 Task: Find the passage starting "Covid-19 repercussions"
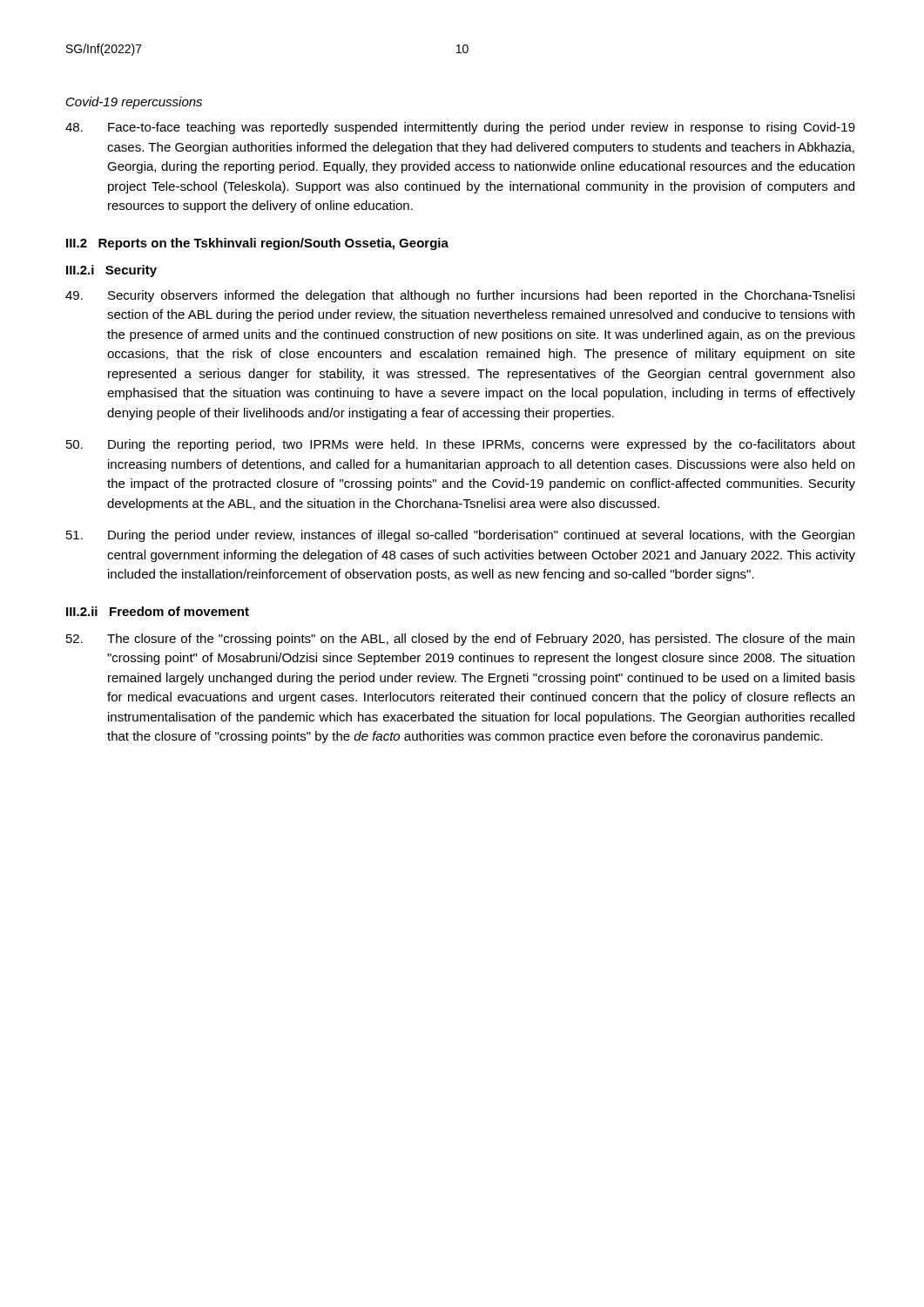[134, 101]
